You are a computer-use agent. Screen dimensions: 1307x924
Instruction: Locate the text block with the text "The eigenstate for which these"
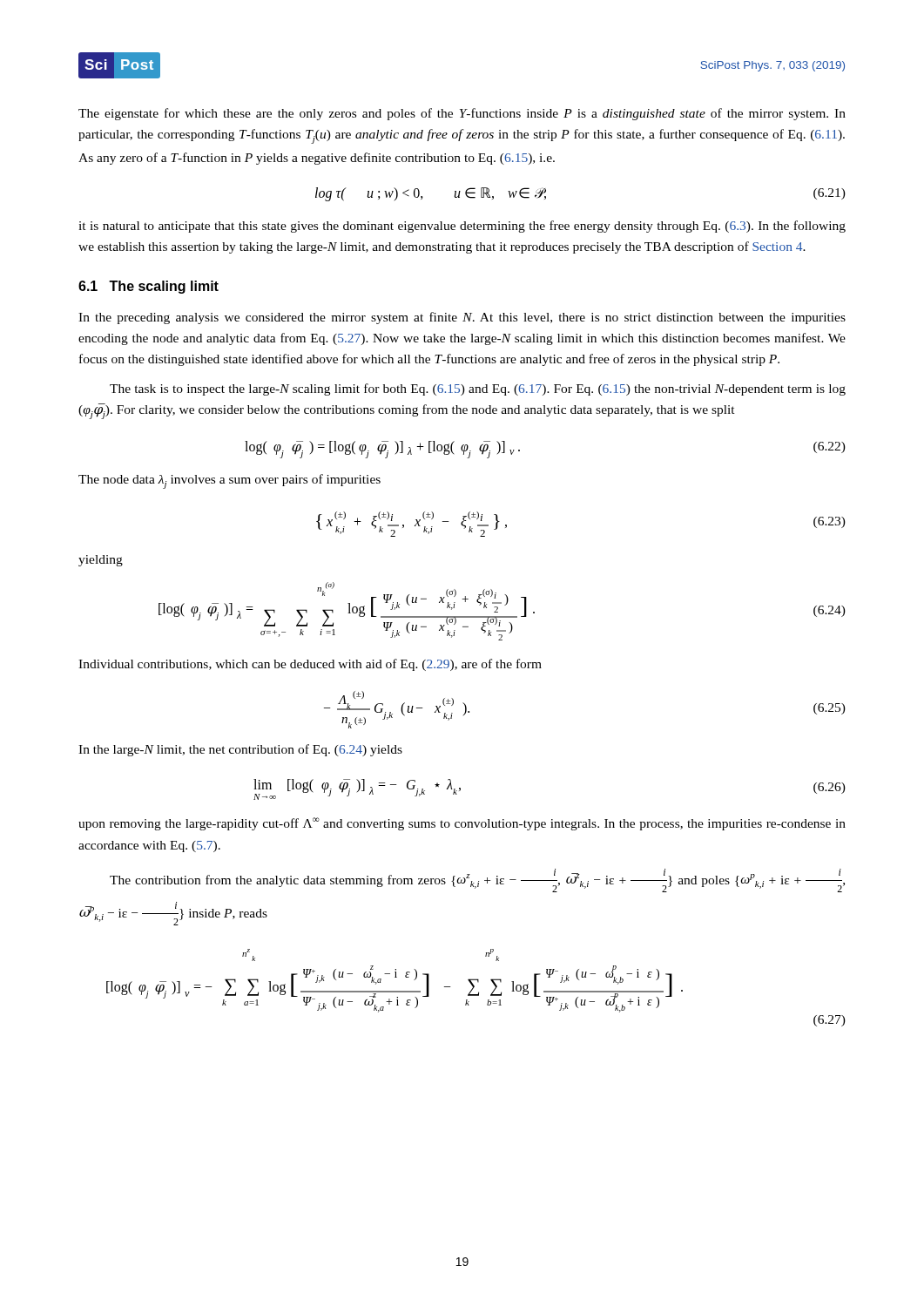462,136
